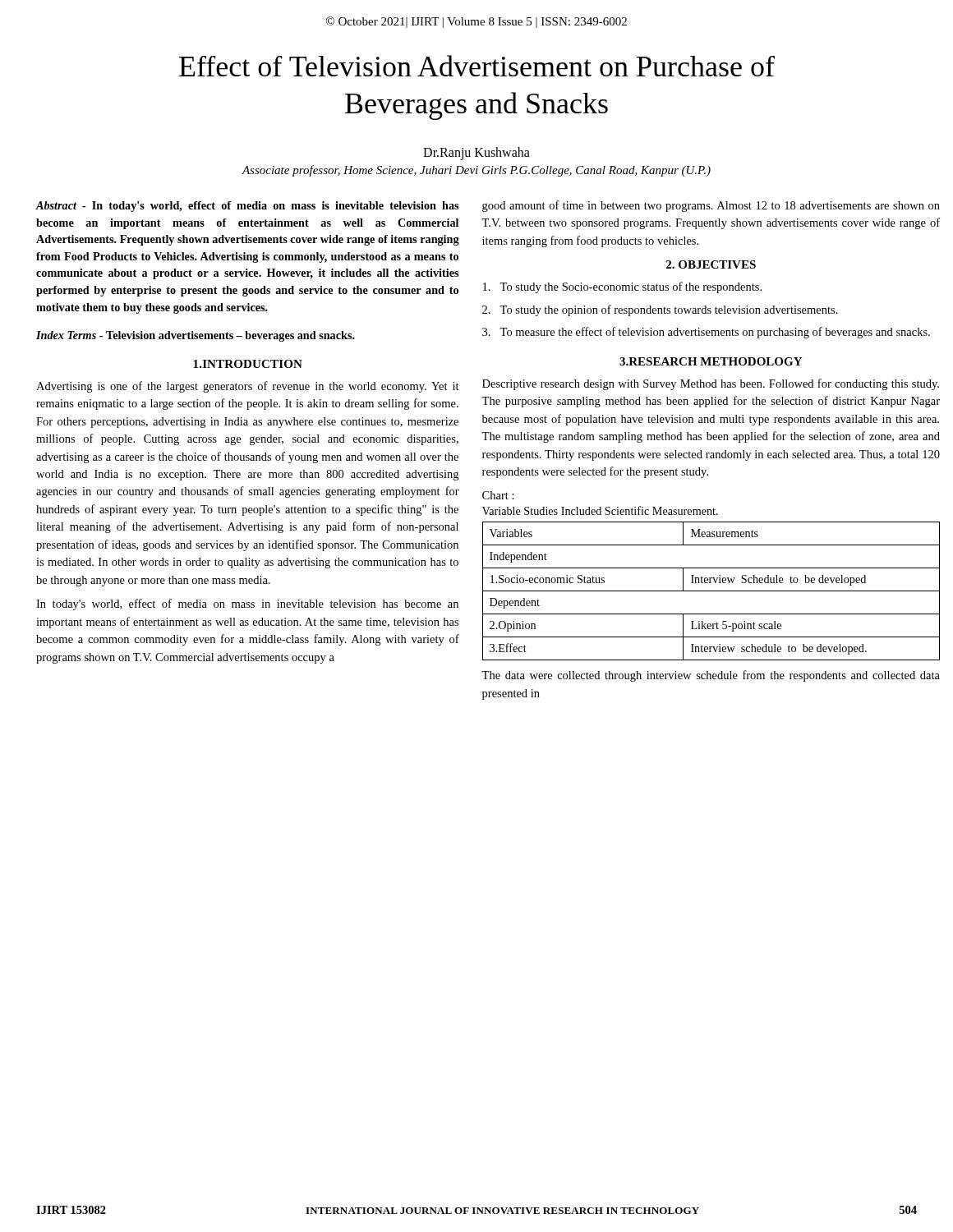Click on the text block containing "Descriptive research design with"
This screenshot has width=953, height=1232.
(711, 428)
